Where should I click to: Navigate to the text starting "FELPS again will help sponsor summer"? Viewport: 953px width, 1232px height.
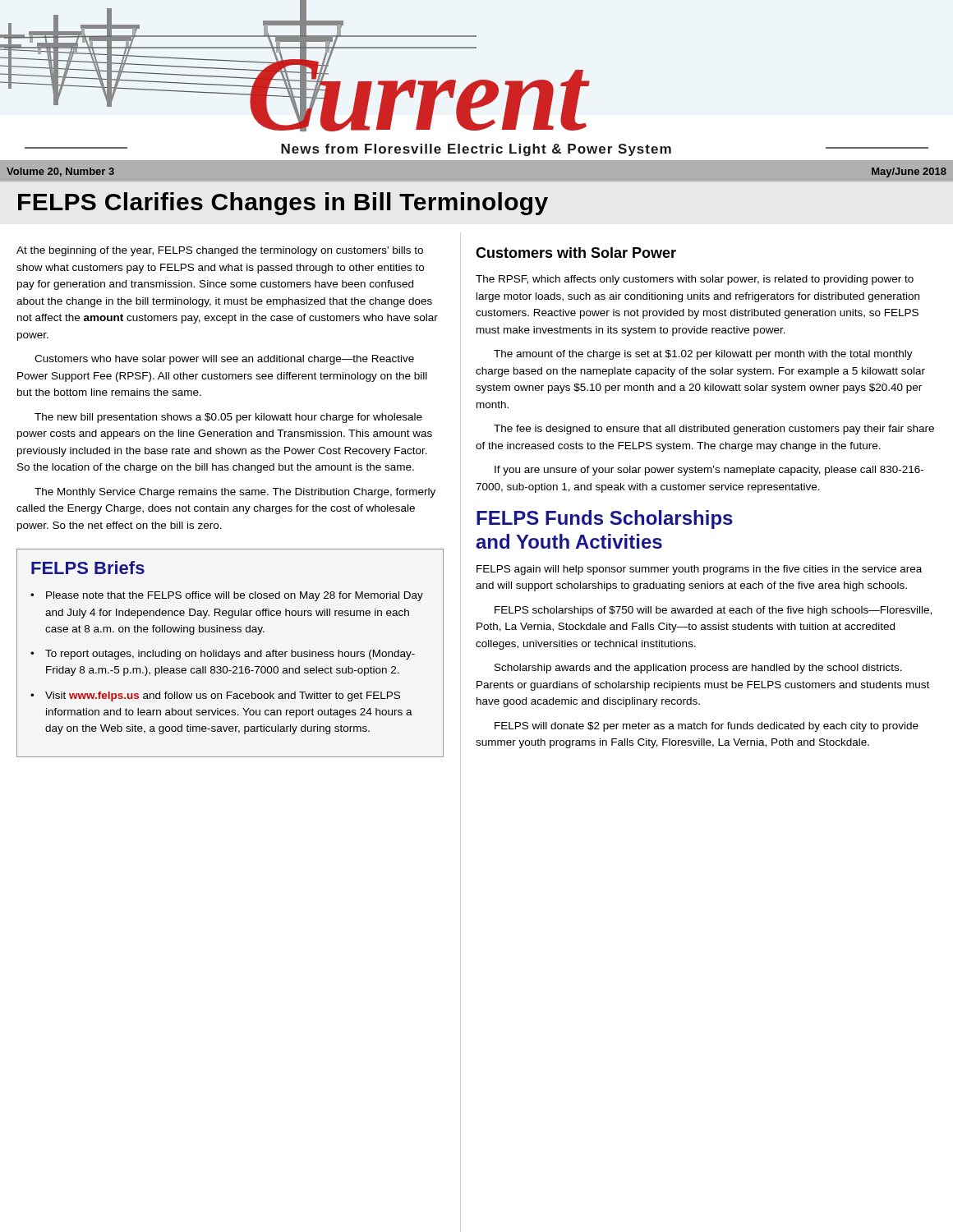click(706, 578)
